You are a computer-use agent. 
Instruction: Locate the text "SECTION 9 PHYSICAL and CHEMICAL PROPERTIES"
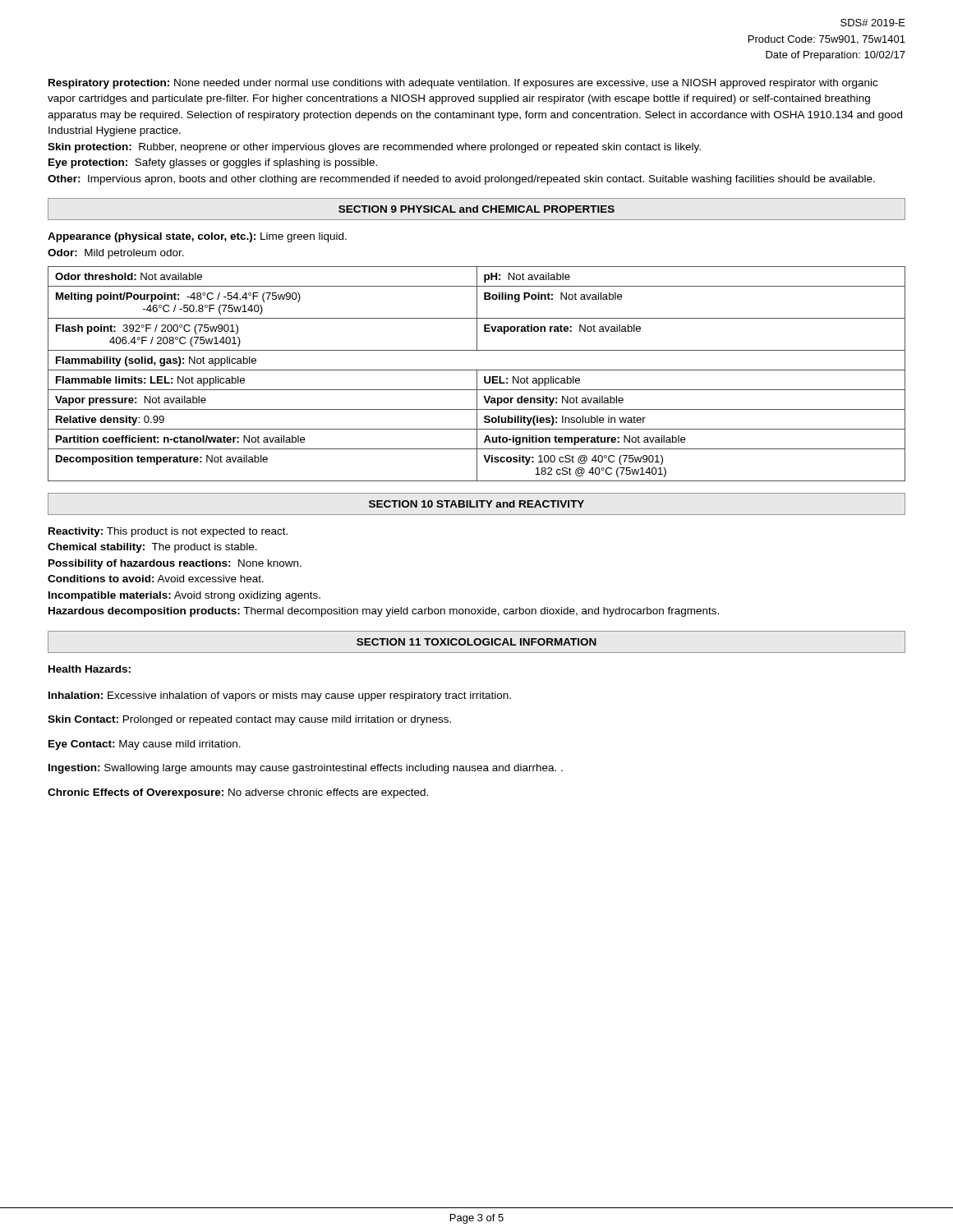[476, 209]
